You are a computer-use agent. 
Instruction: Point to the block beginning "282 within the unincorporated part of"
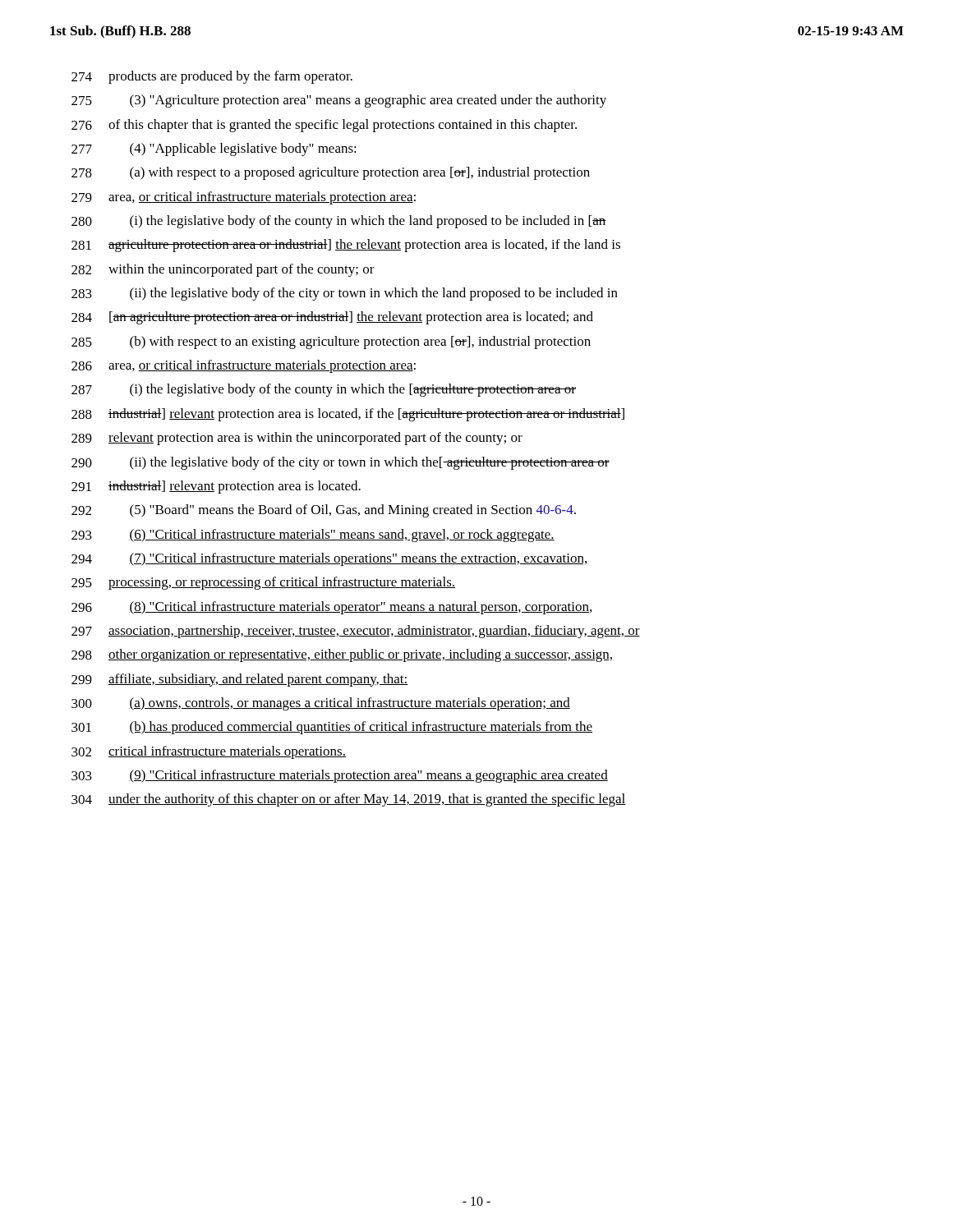[x=223, y=270]
